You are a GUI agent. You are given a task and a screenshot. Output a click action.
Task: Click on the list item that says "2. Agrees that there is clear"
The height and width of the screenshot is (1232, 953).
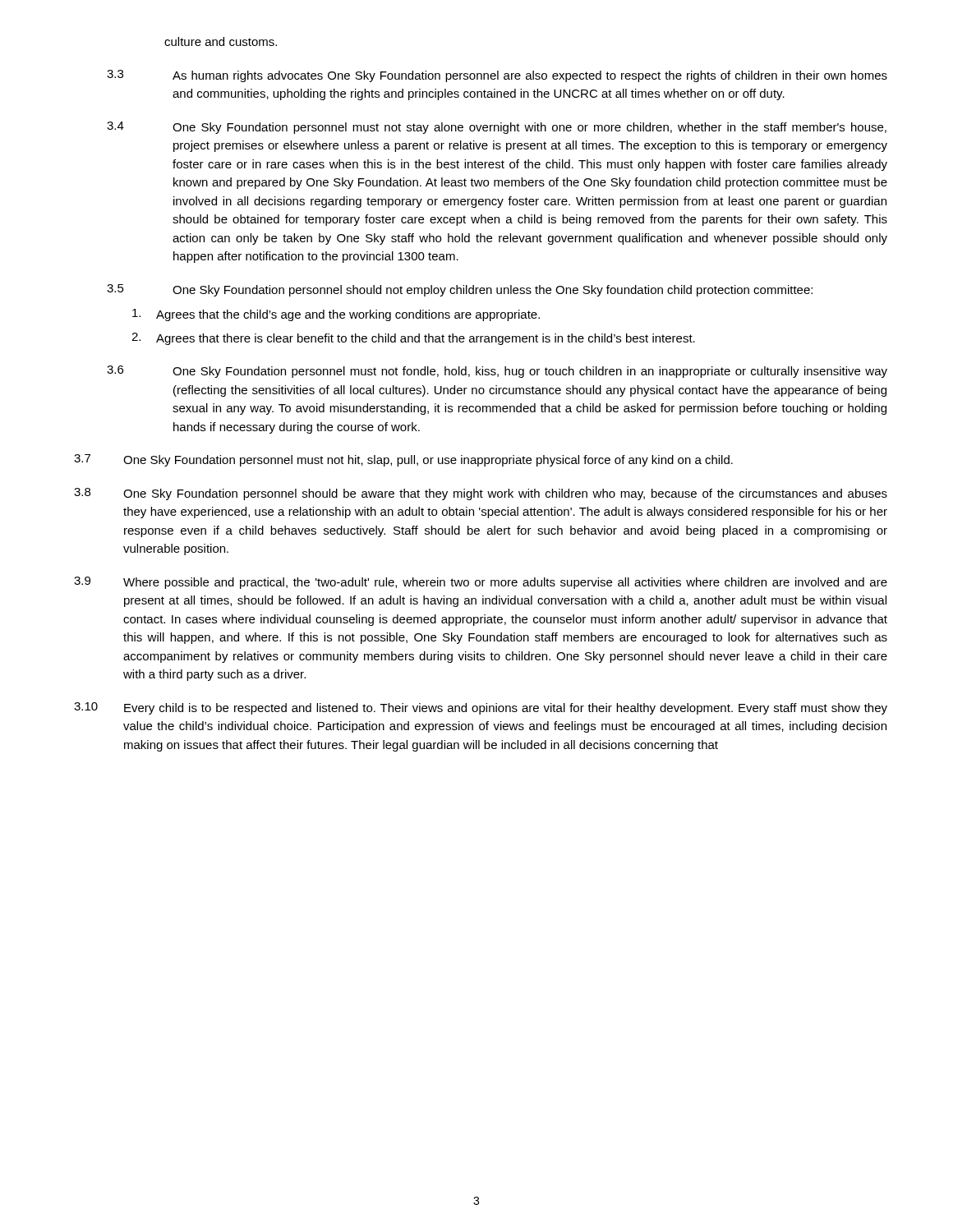[509, 338]
